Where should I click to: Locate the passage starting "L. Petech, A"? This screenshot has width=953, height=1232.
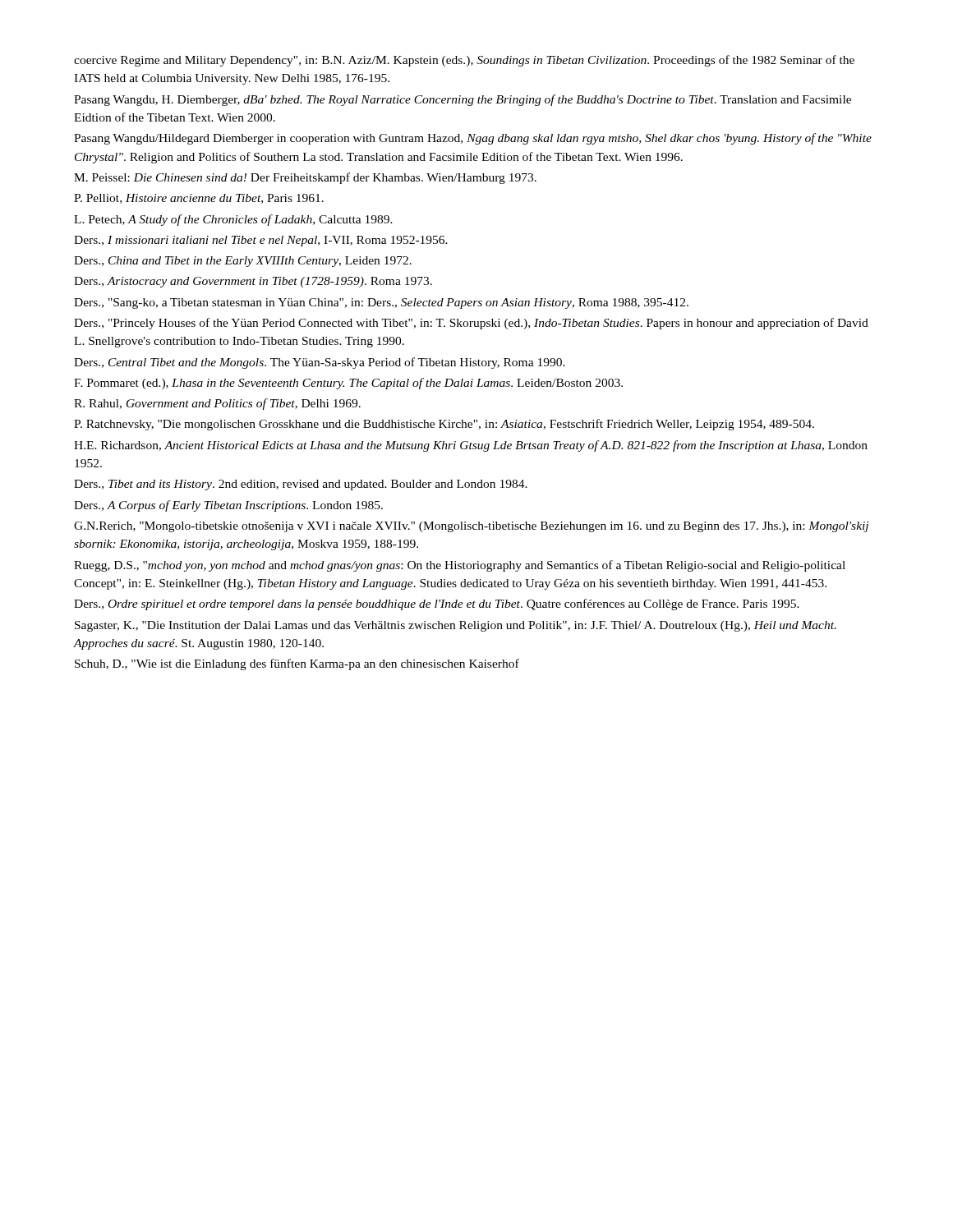pyautogui.click(x=233, y=220)
